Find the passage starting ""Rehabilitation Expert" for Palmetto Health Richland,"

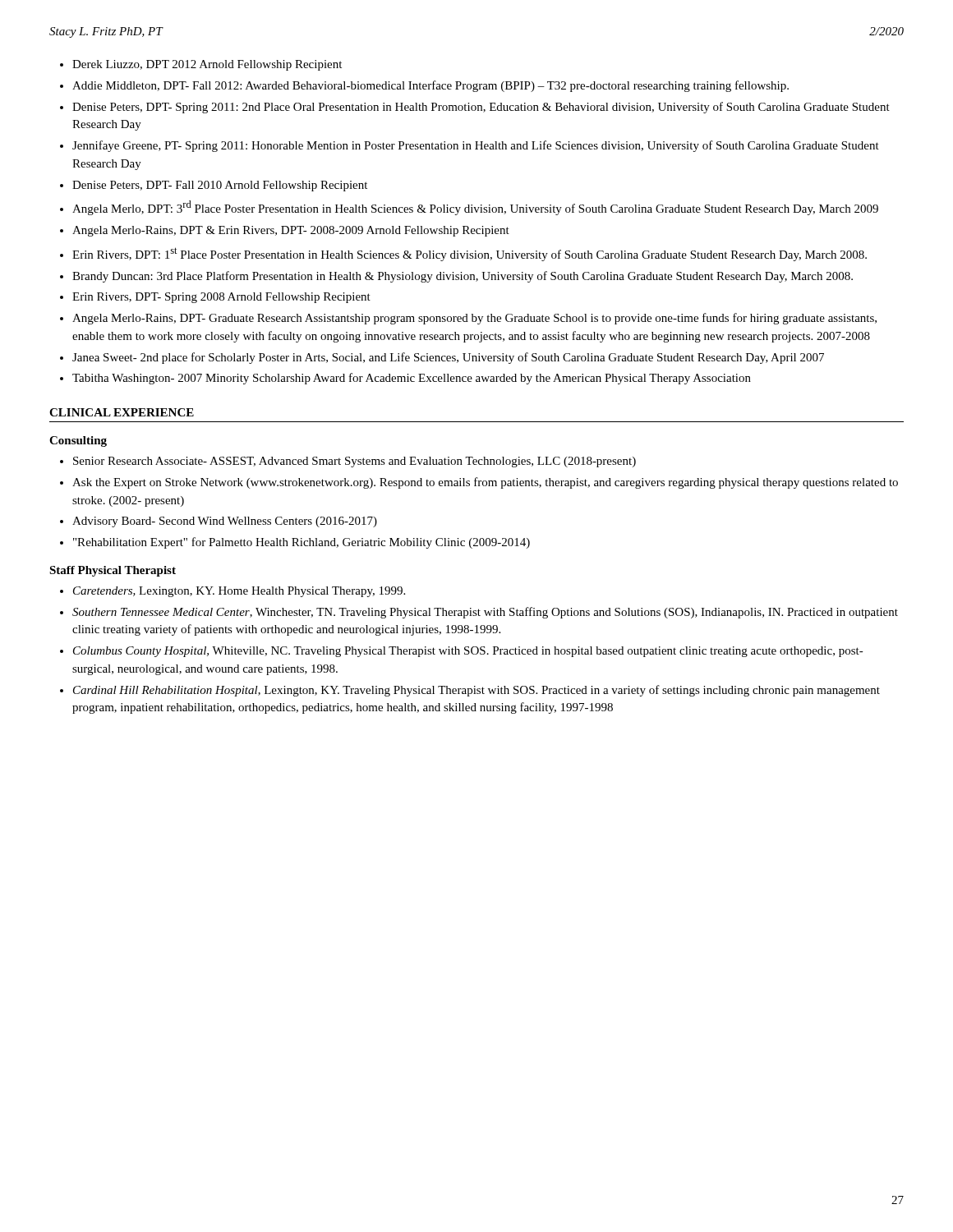tap(301, 542)
